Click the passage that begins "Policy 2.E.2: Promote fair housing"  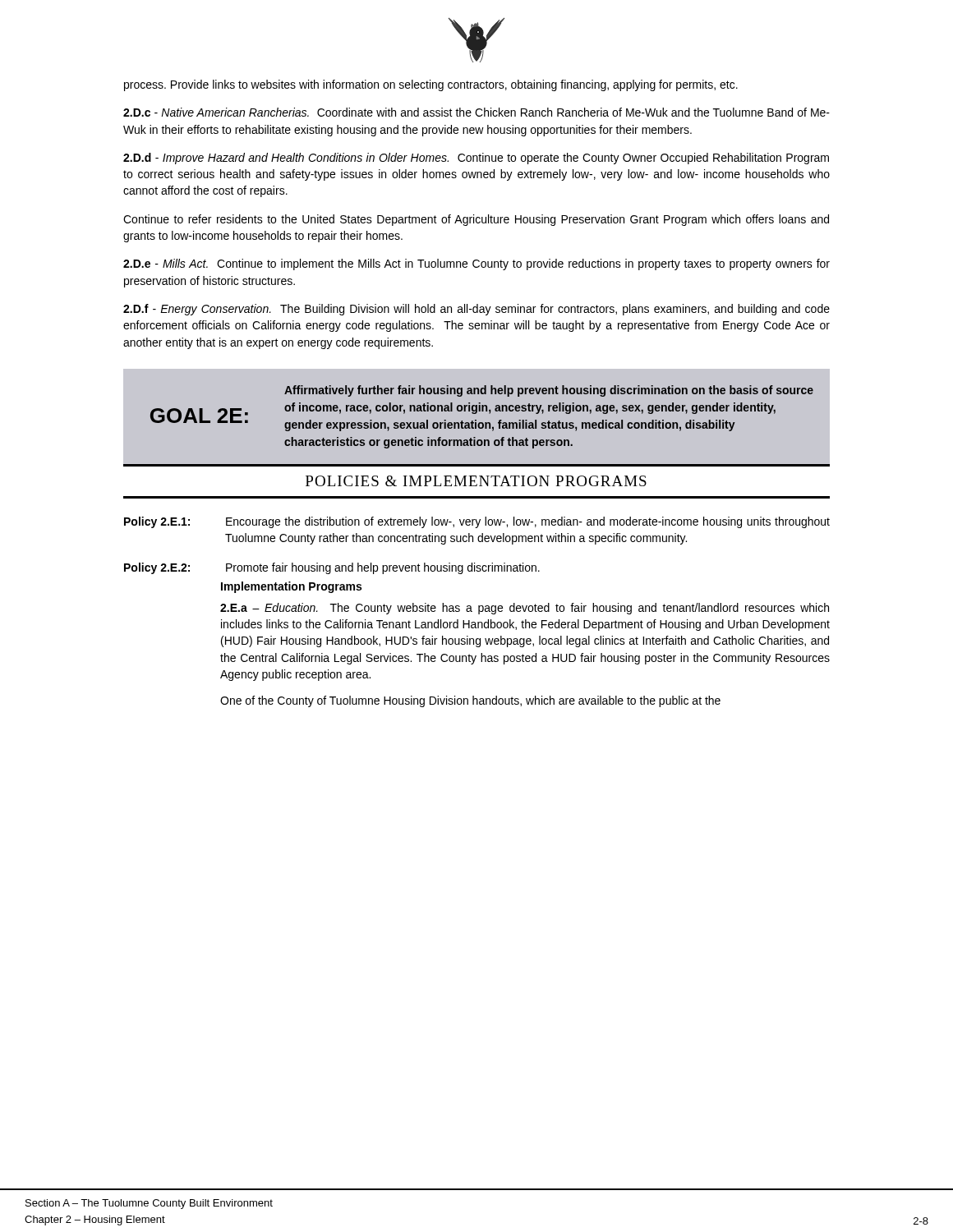[x=476, y=568]
